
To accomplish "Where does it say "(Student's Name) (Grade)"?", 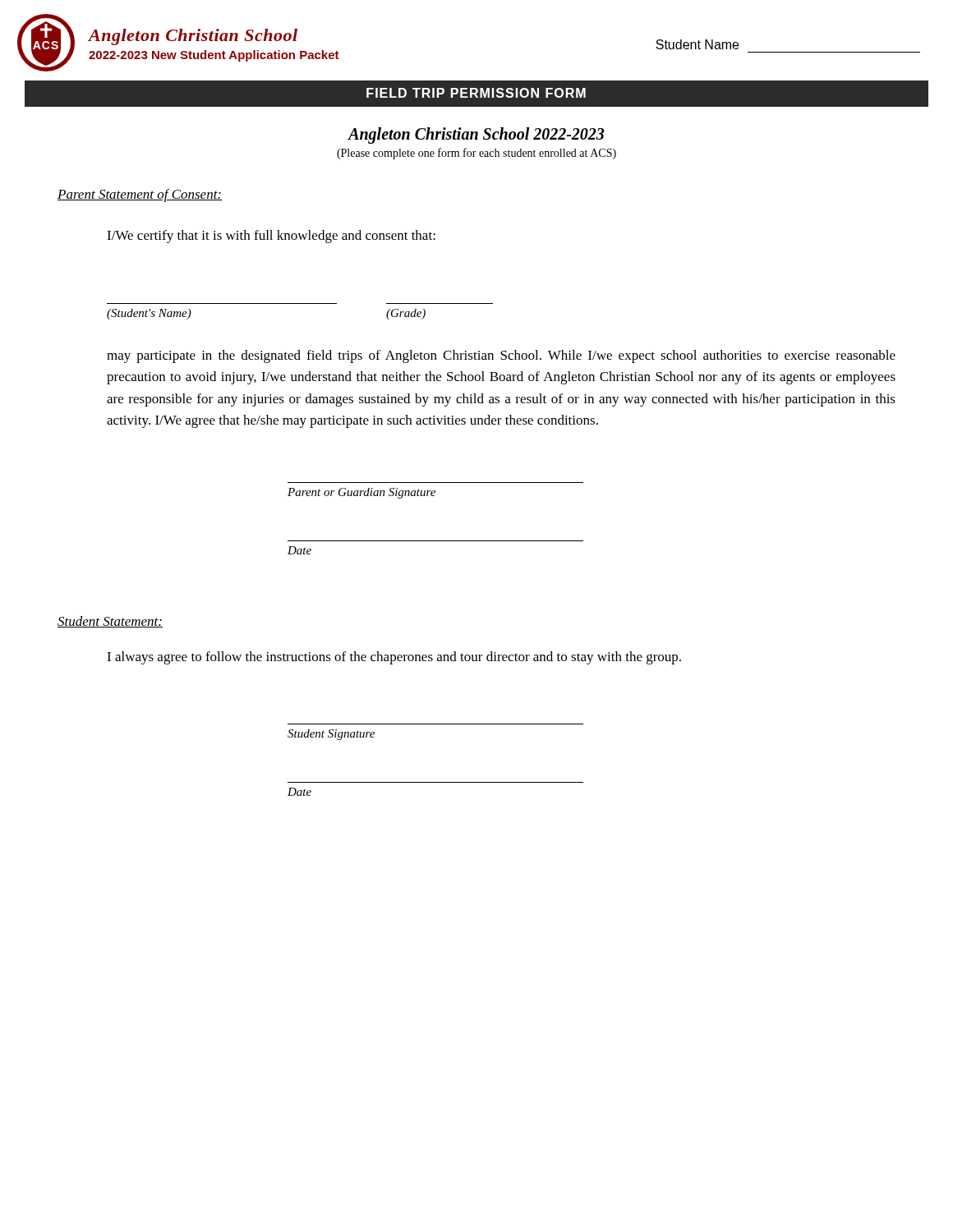I will coord(300,303).
